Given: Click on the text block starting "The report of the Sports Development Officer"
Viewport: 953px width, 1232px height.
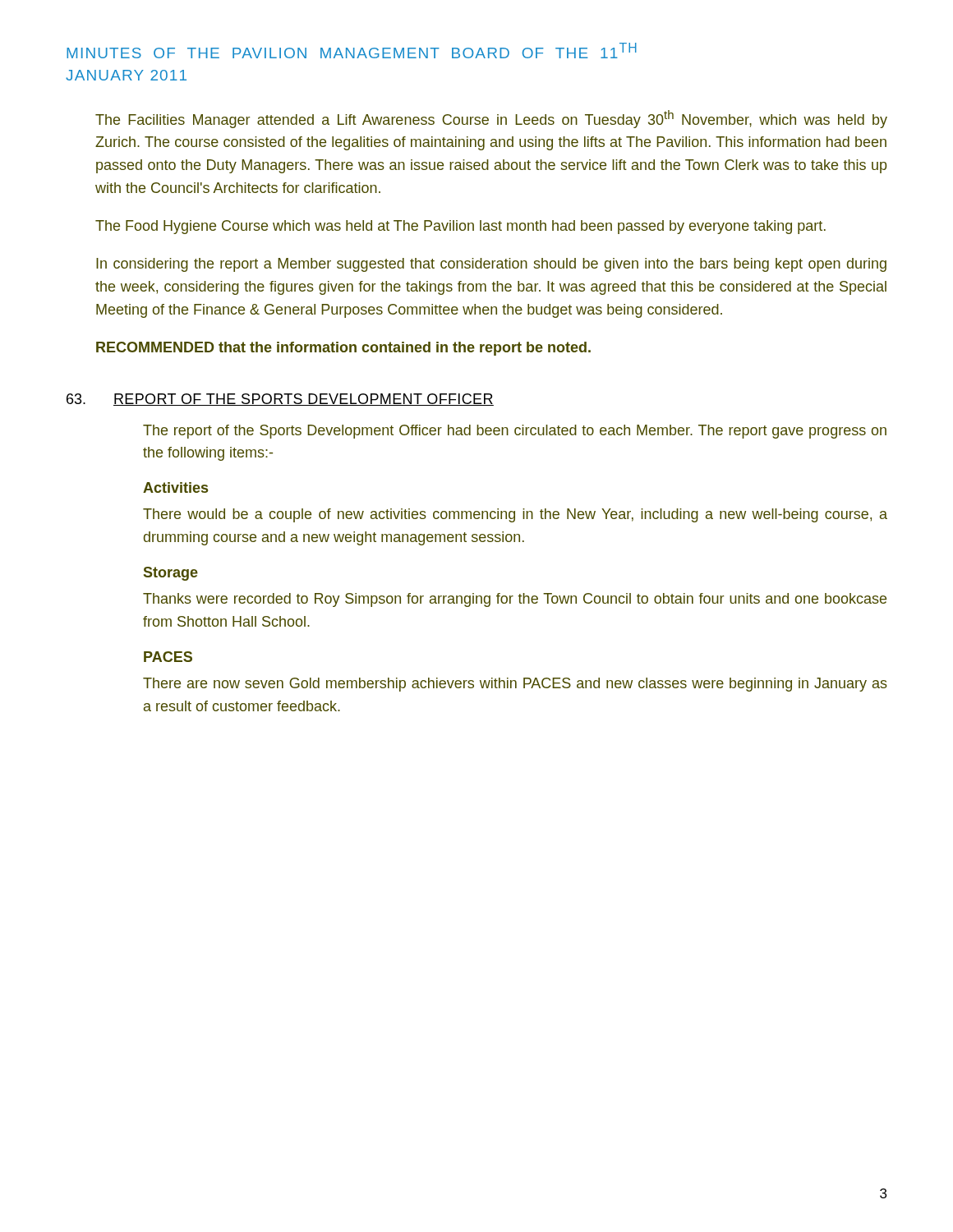Looking at the screenshot, I should [515, 441].
